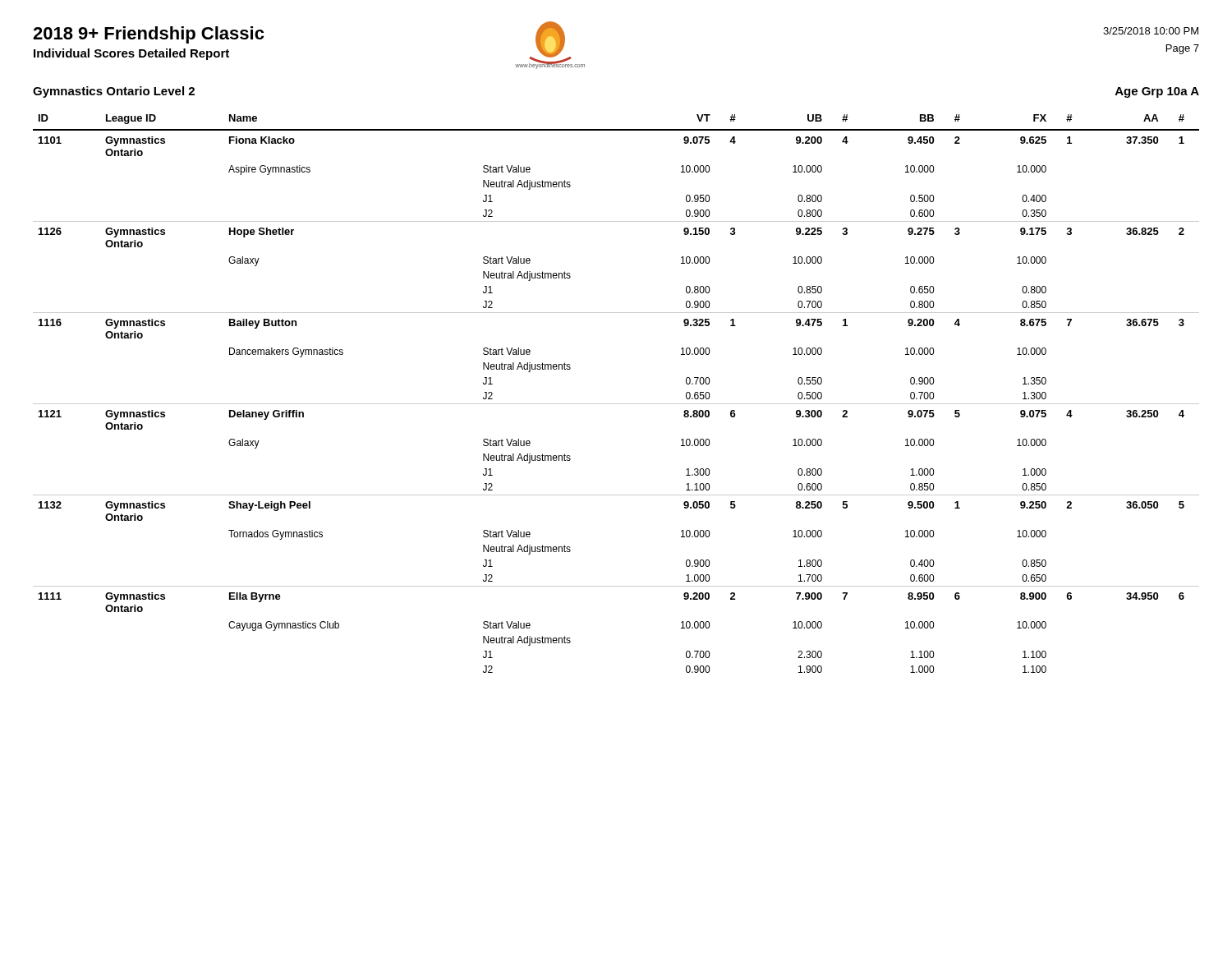This screenshot has height=953, width=1232.
Task: Locate the text "Gymnastics Ontario Level 2"
Action: tap(114, 91)
